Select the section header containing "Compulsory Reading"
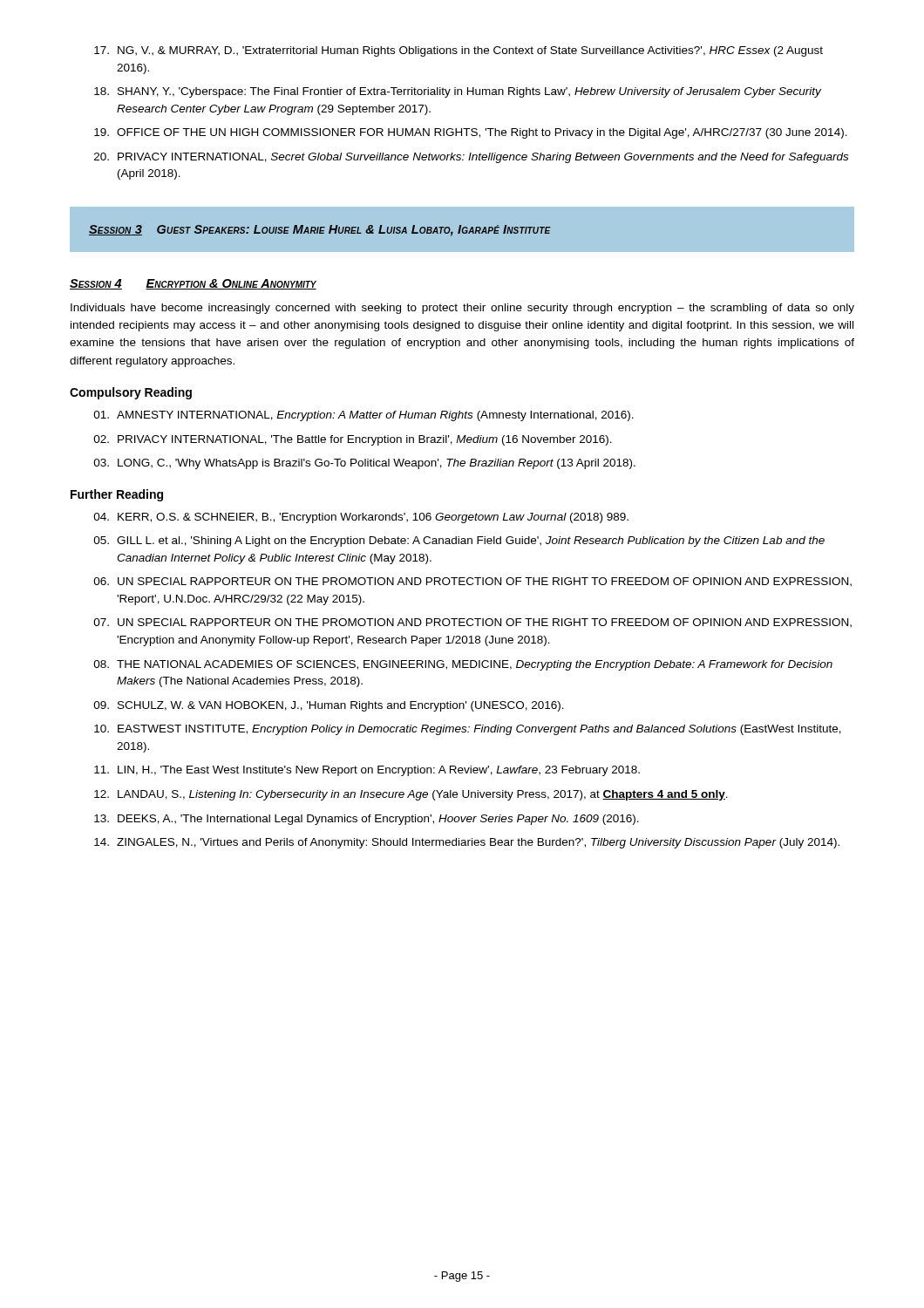 pyautogui.click(x=131, y=392)
